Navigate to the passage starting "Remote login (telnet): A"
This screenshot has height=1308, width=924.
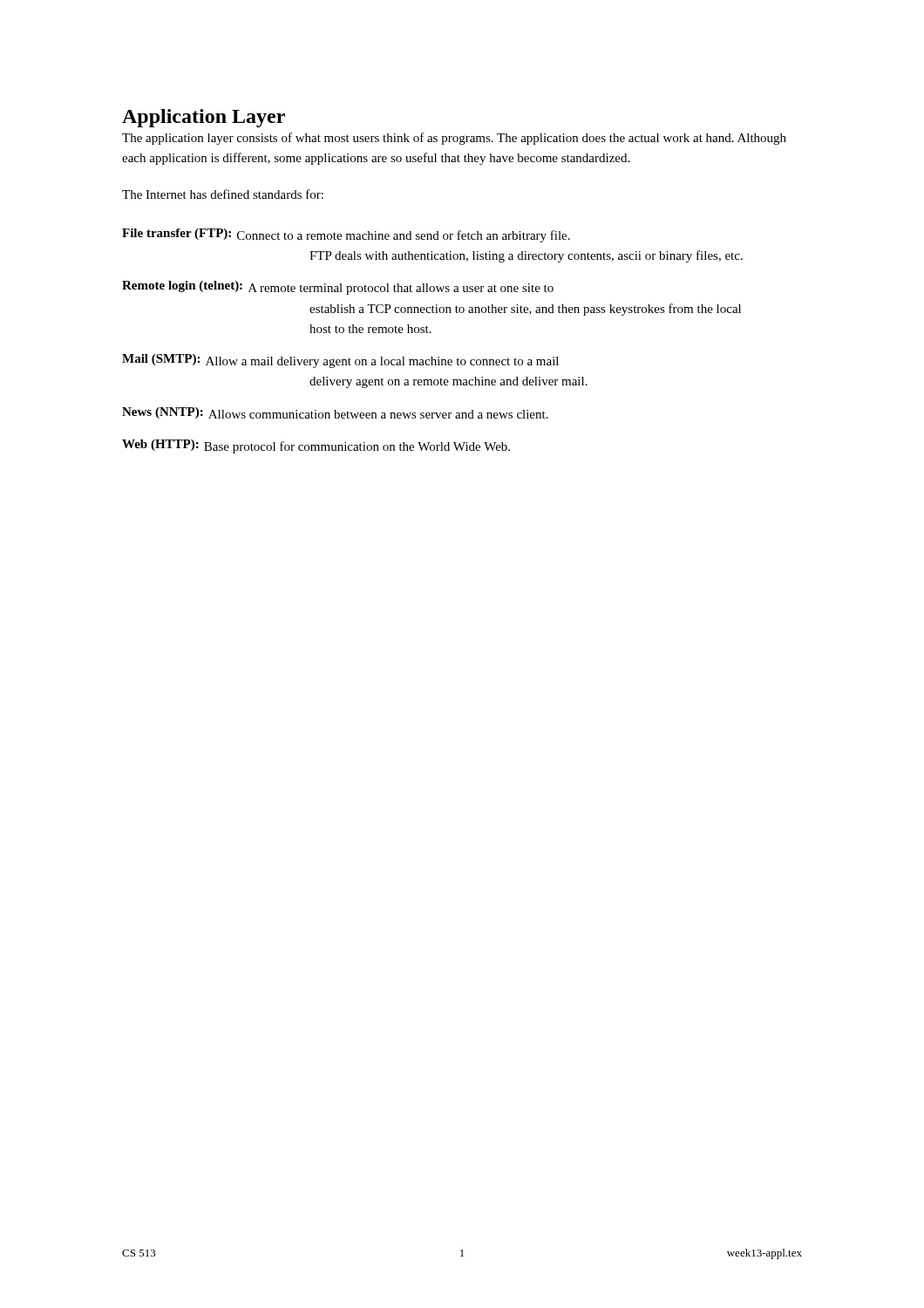click(x=462, y=309)
